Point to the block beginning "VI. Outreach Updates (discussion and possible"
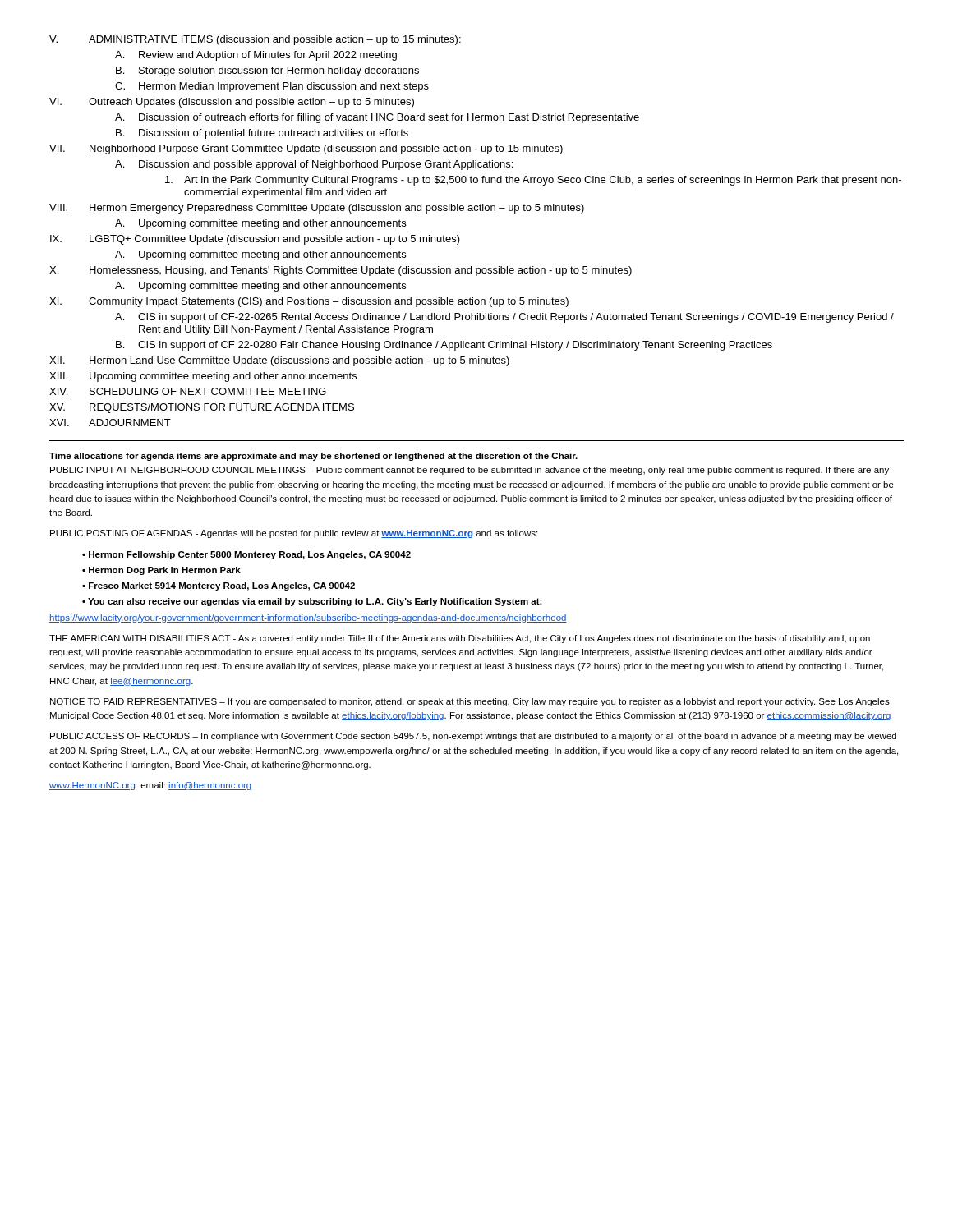 pos(232,103)
